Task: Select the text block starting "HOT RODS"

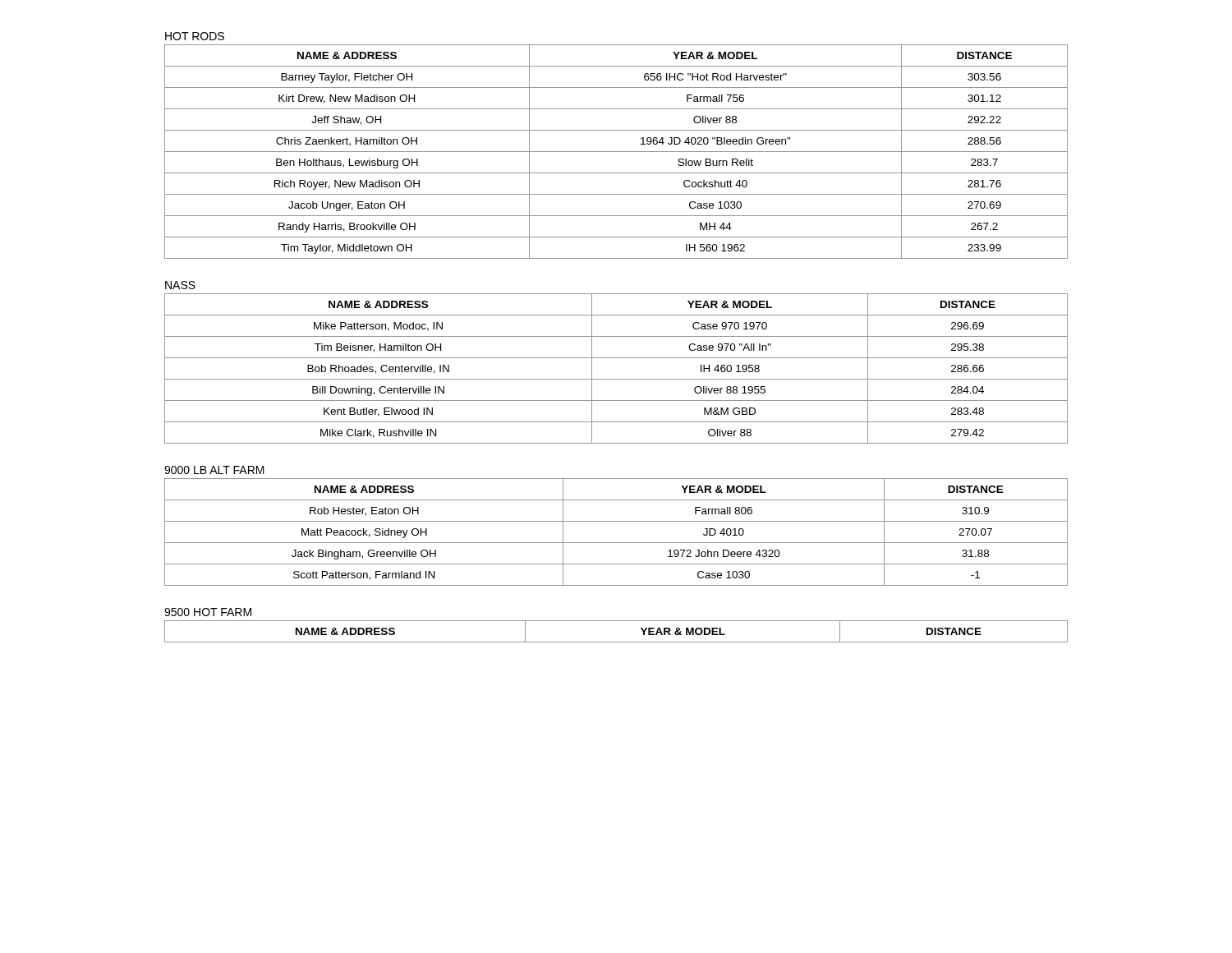Action: pos(194,36)
